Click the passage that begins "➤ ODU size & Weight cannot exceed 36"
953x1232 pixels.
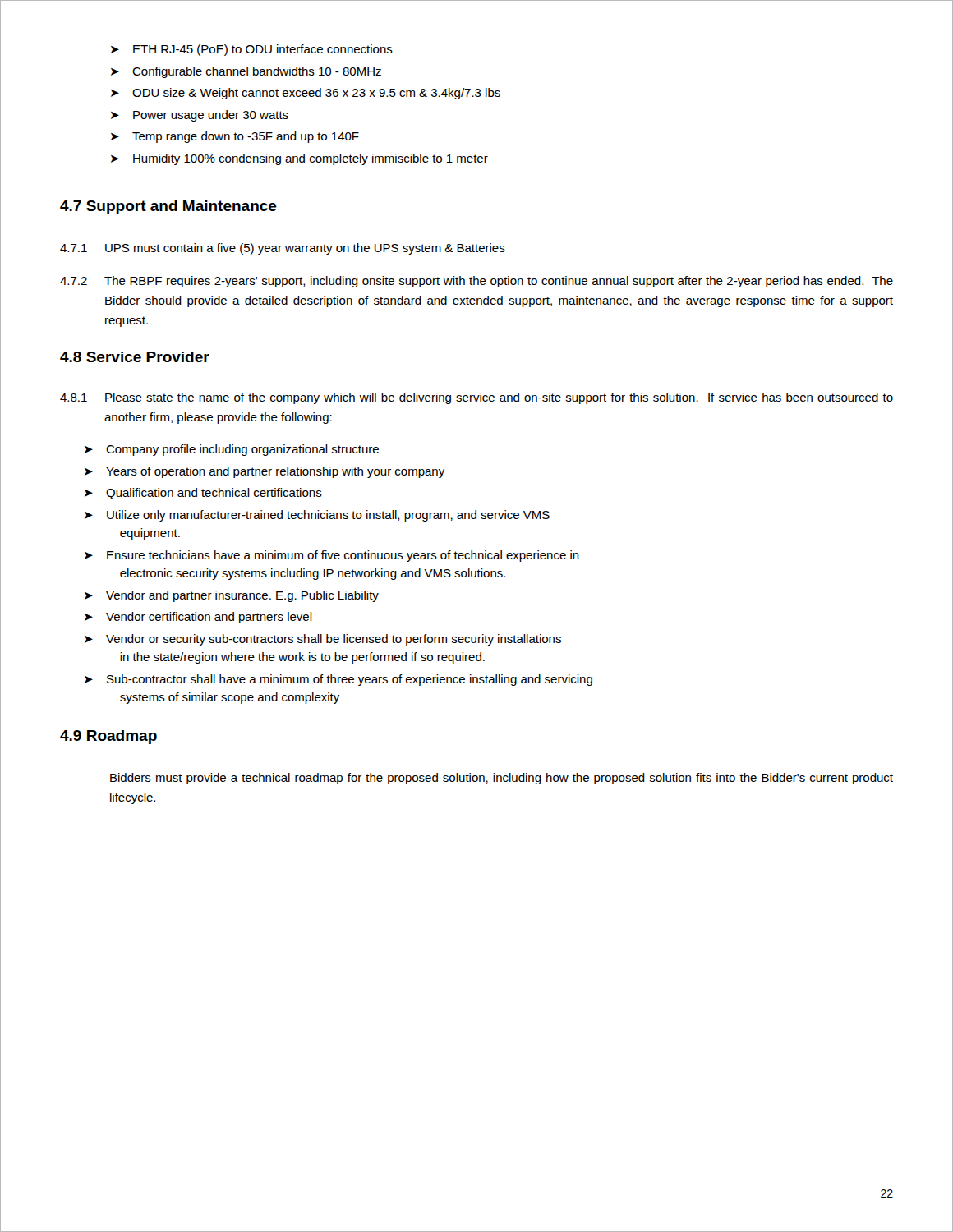[305, 93]
